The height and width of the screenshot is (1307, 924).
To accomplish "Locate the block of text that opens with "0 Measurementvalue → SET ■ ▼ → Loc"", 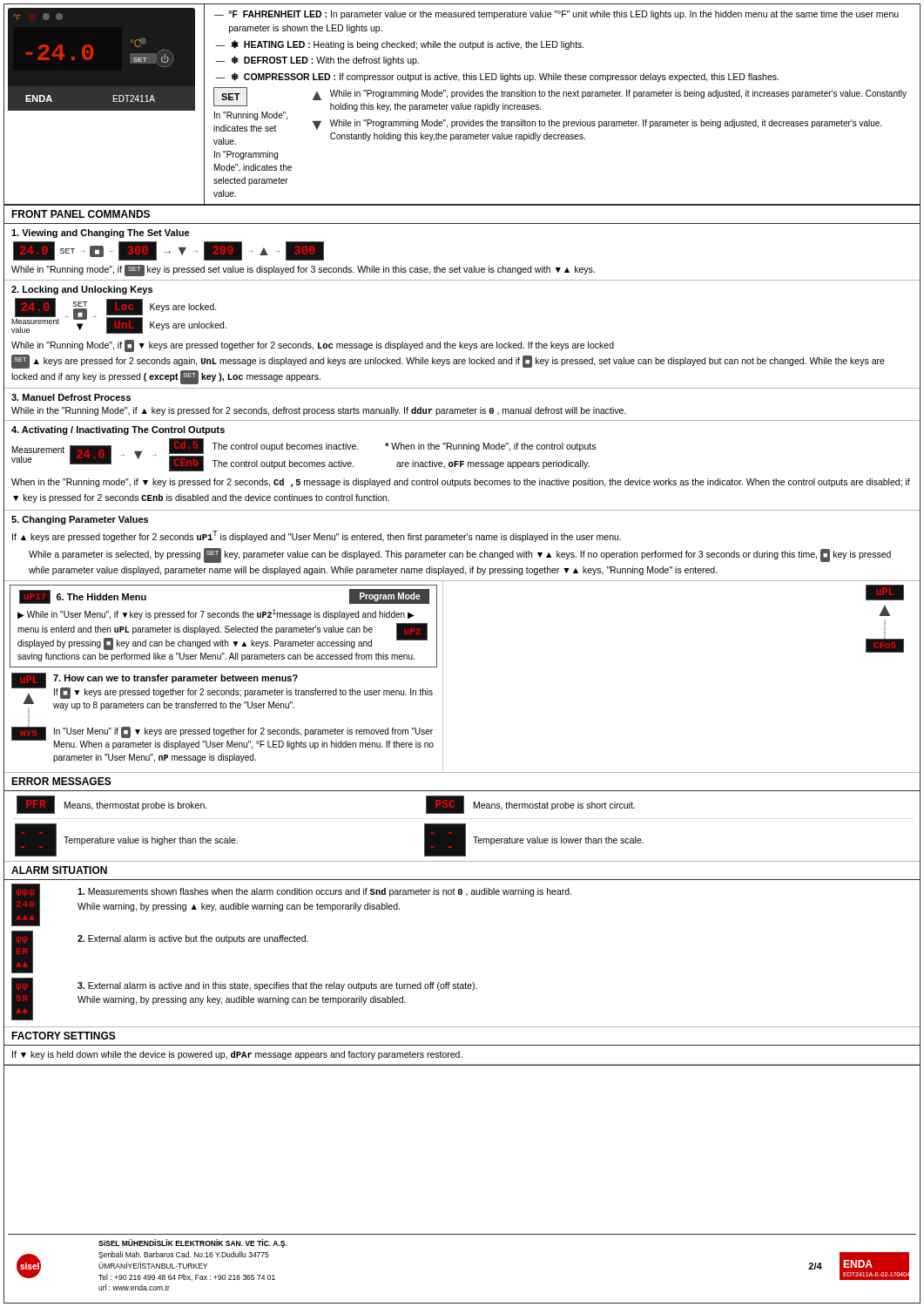I will point(119,316).
